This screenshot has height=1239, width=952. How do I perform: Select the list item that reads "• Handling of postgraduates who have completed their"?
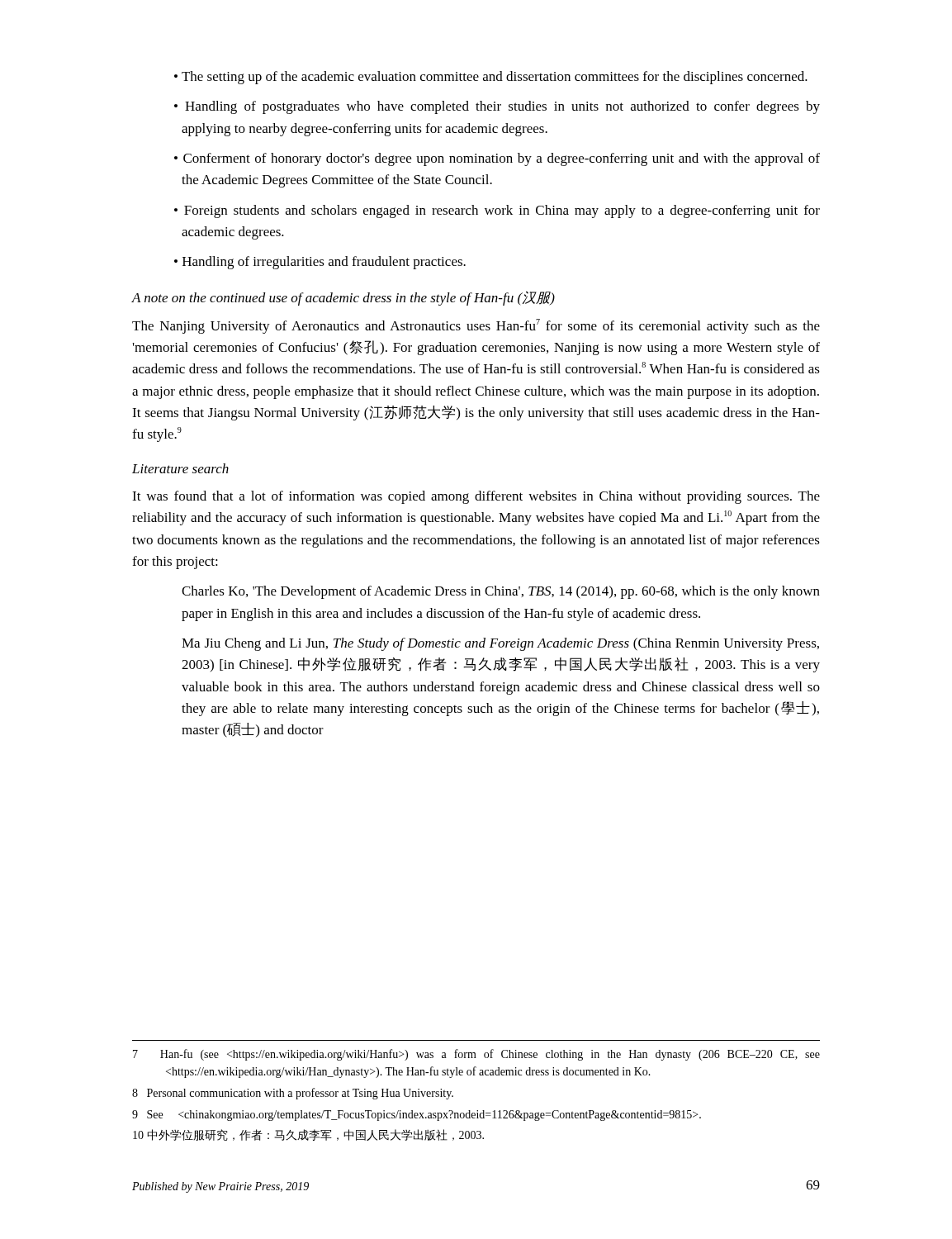pos(497,117)
